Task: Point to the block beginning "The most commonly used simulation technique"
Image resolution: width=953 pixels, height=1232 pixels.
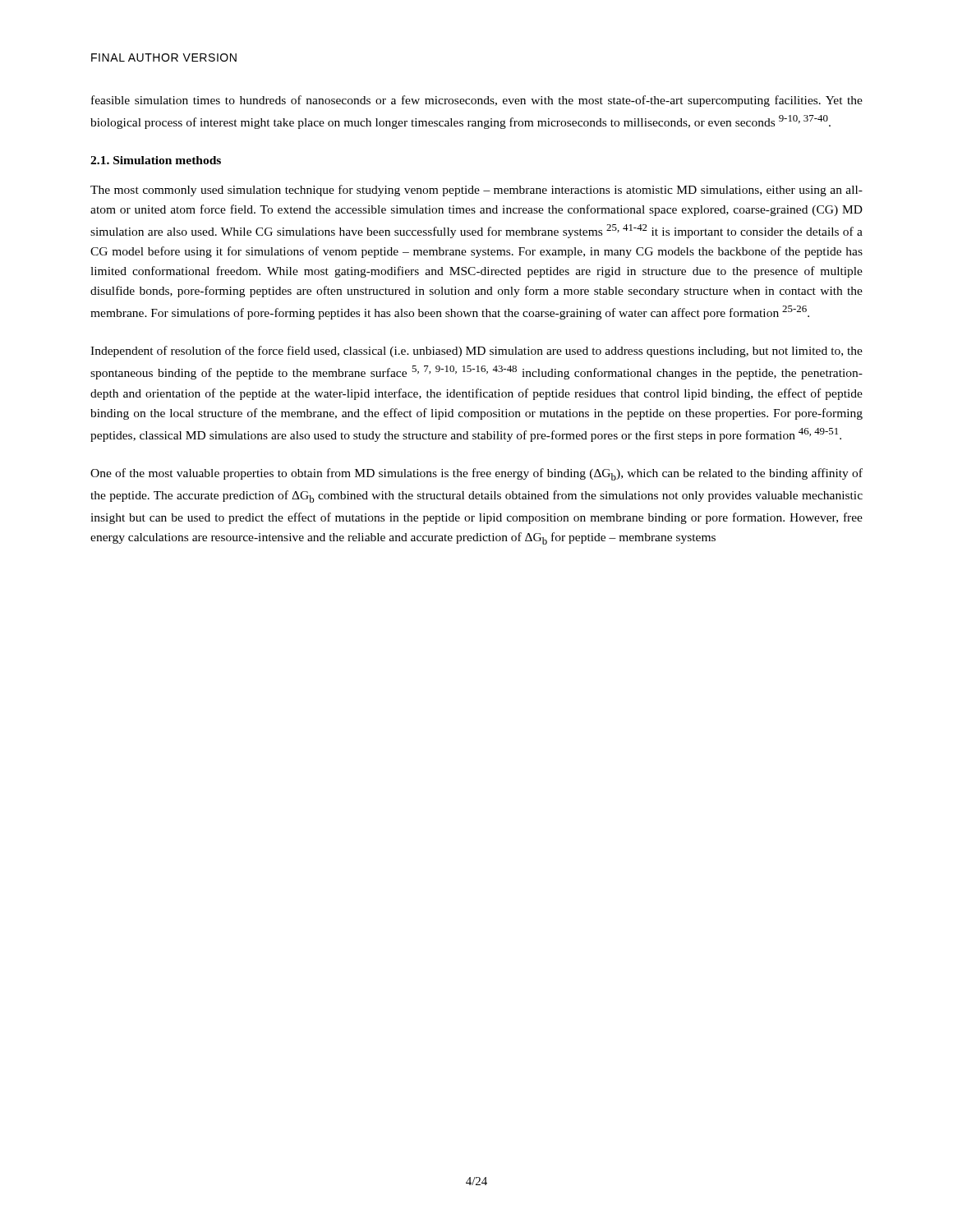Action: (x=476, y=251)
